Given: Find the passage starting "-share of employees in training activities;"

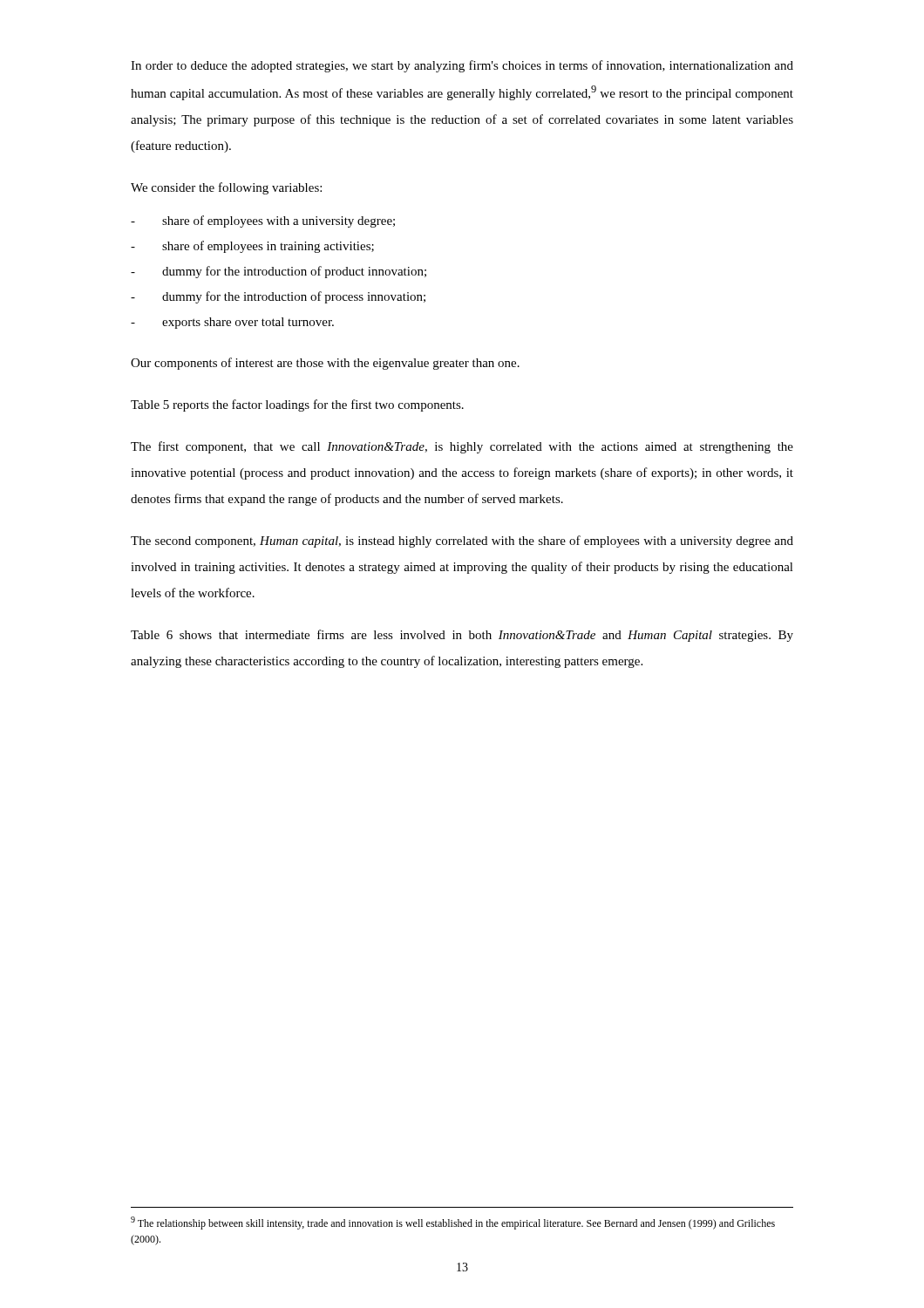Looking at the screenshot, I should tap(253, 246).
